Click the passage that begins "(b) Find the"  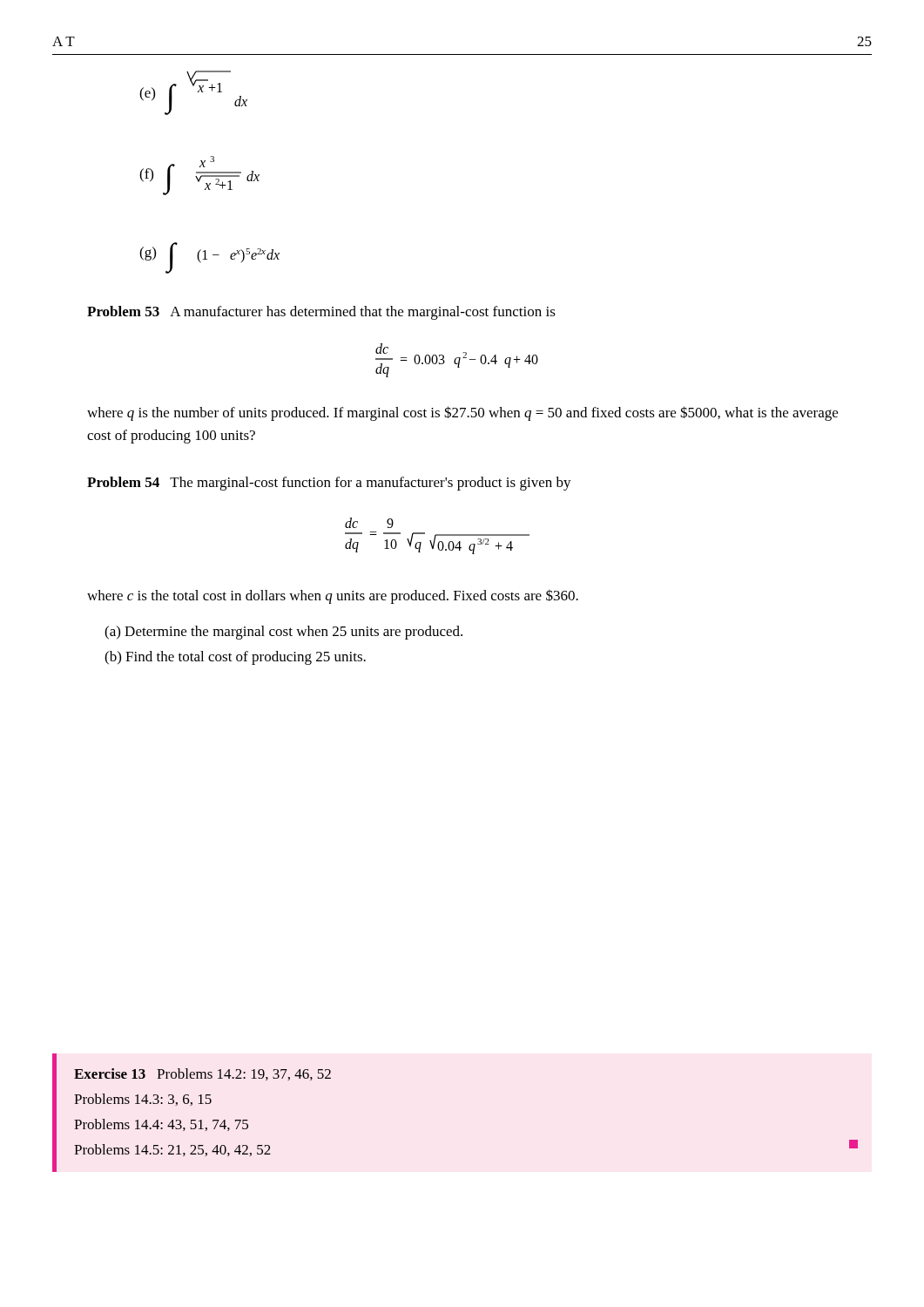[235, 656]
